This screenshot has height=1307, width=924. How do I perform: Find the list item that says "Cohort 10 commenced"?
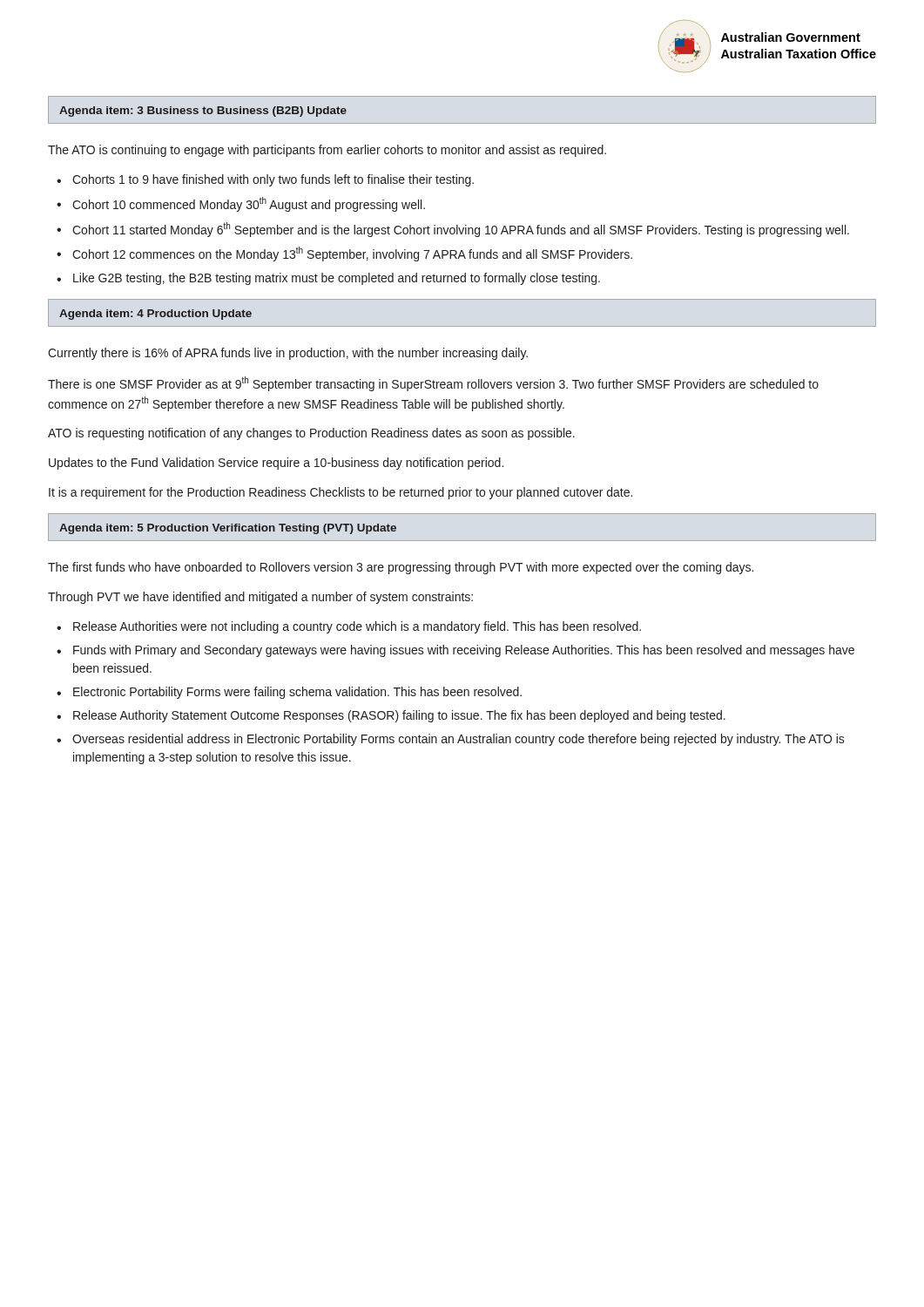(249, 204)
